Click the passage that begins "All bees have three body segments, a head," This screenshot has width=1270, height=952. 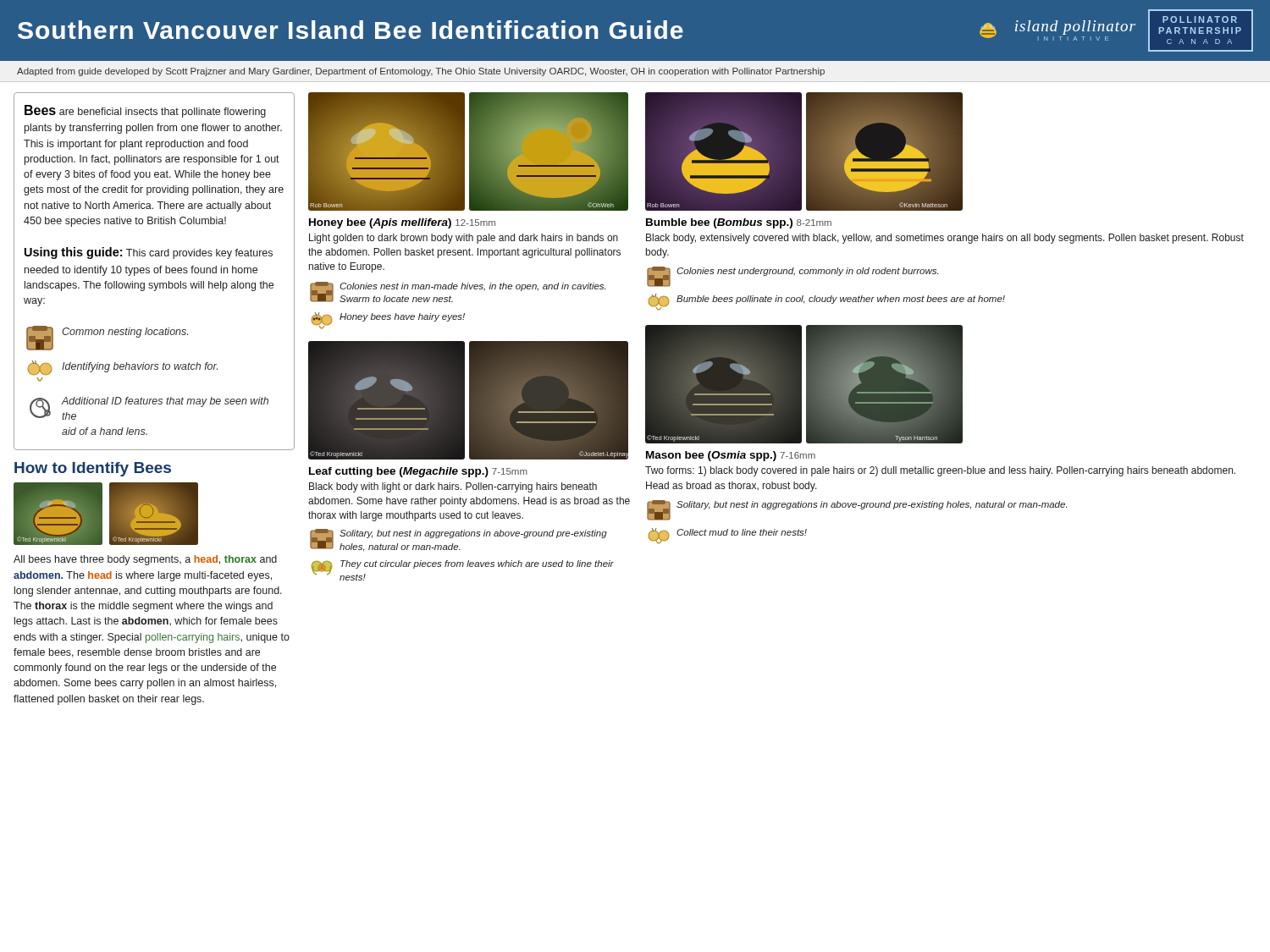pos(152,629)
